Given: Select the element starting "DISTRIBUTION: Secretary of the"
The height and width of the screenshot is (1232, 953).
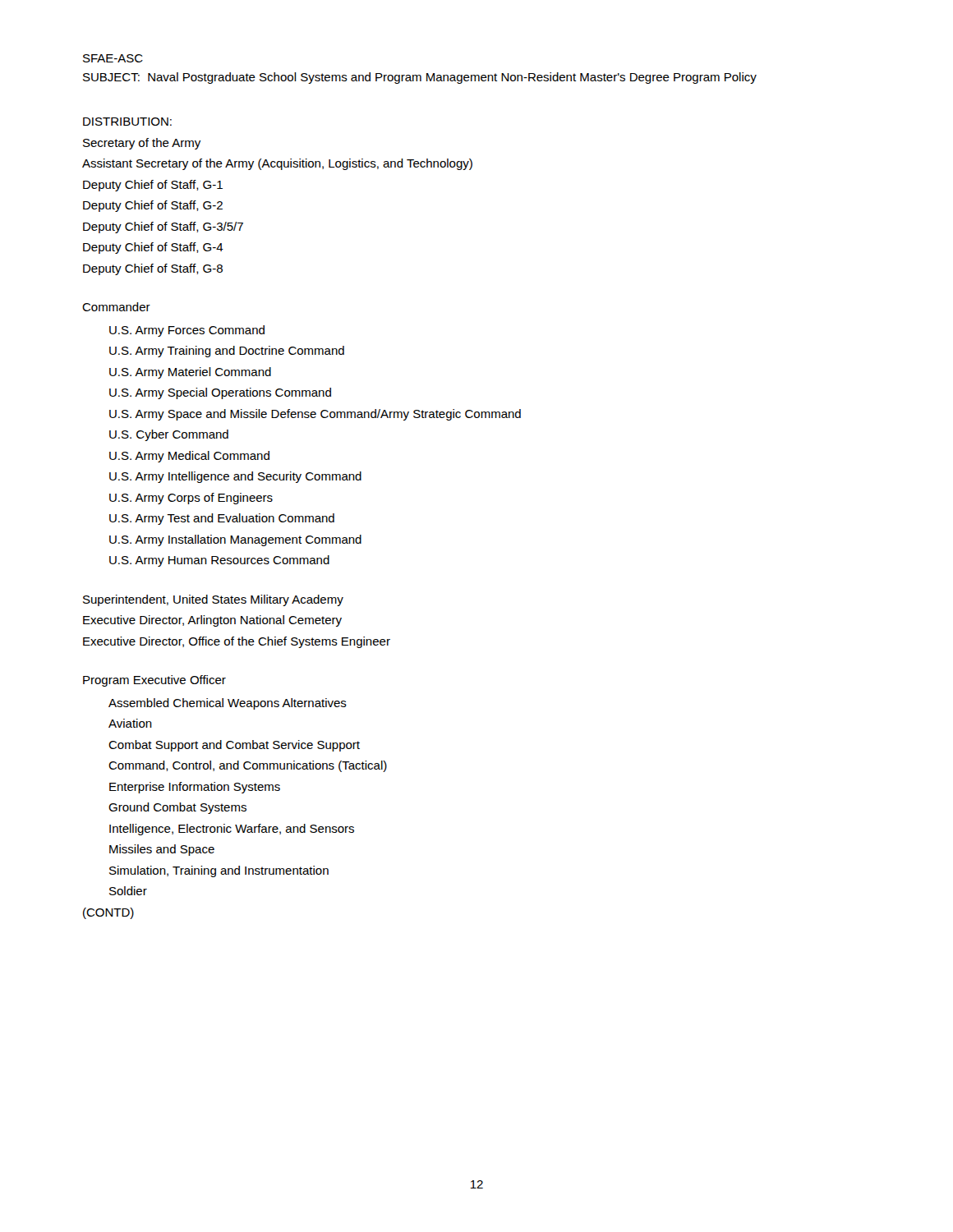Looking at the screenshot, I should point(127,122).
